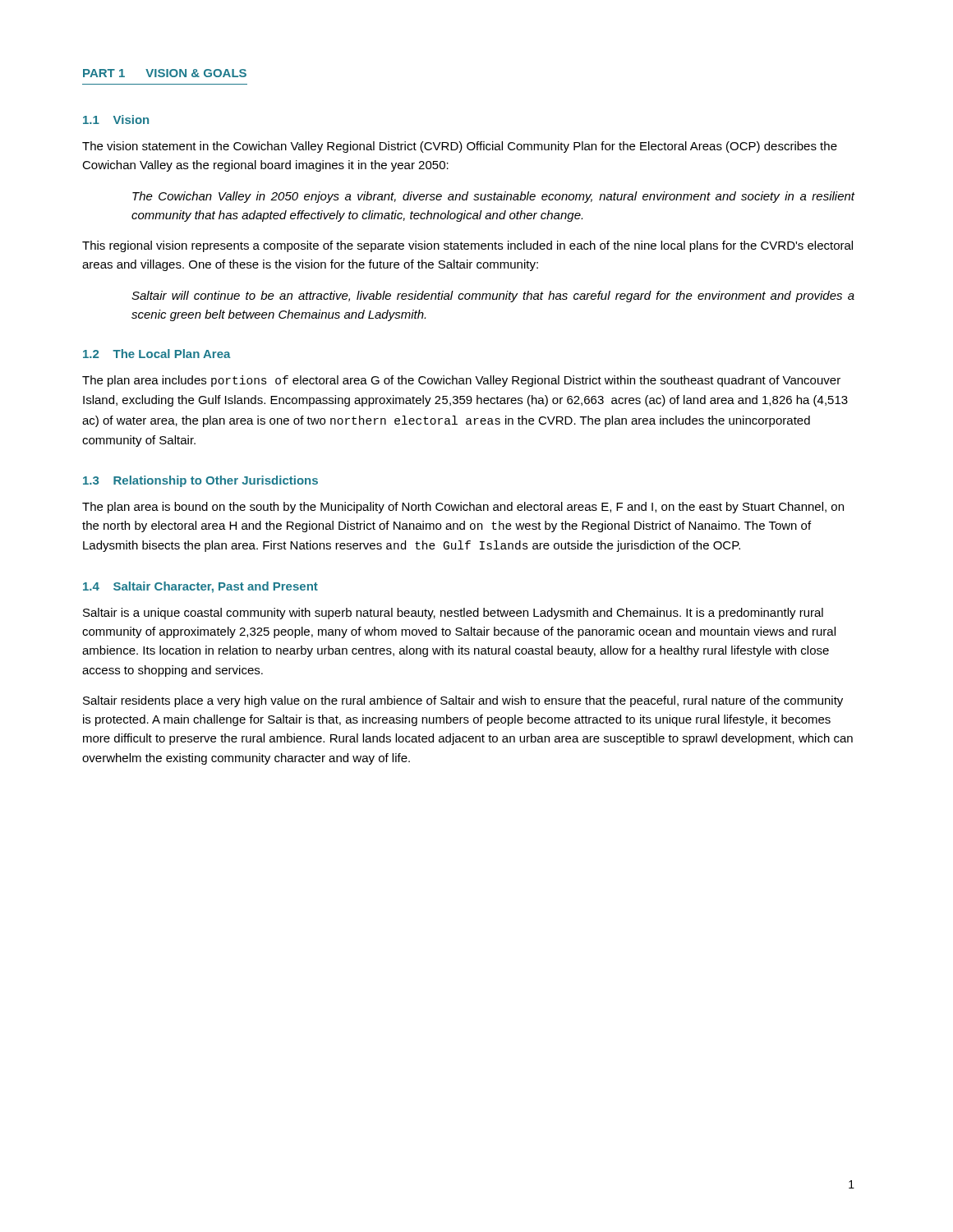Find the block starting "The Cowichan Valley in 2050 enjoys a"

[493, 205]
